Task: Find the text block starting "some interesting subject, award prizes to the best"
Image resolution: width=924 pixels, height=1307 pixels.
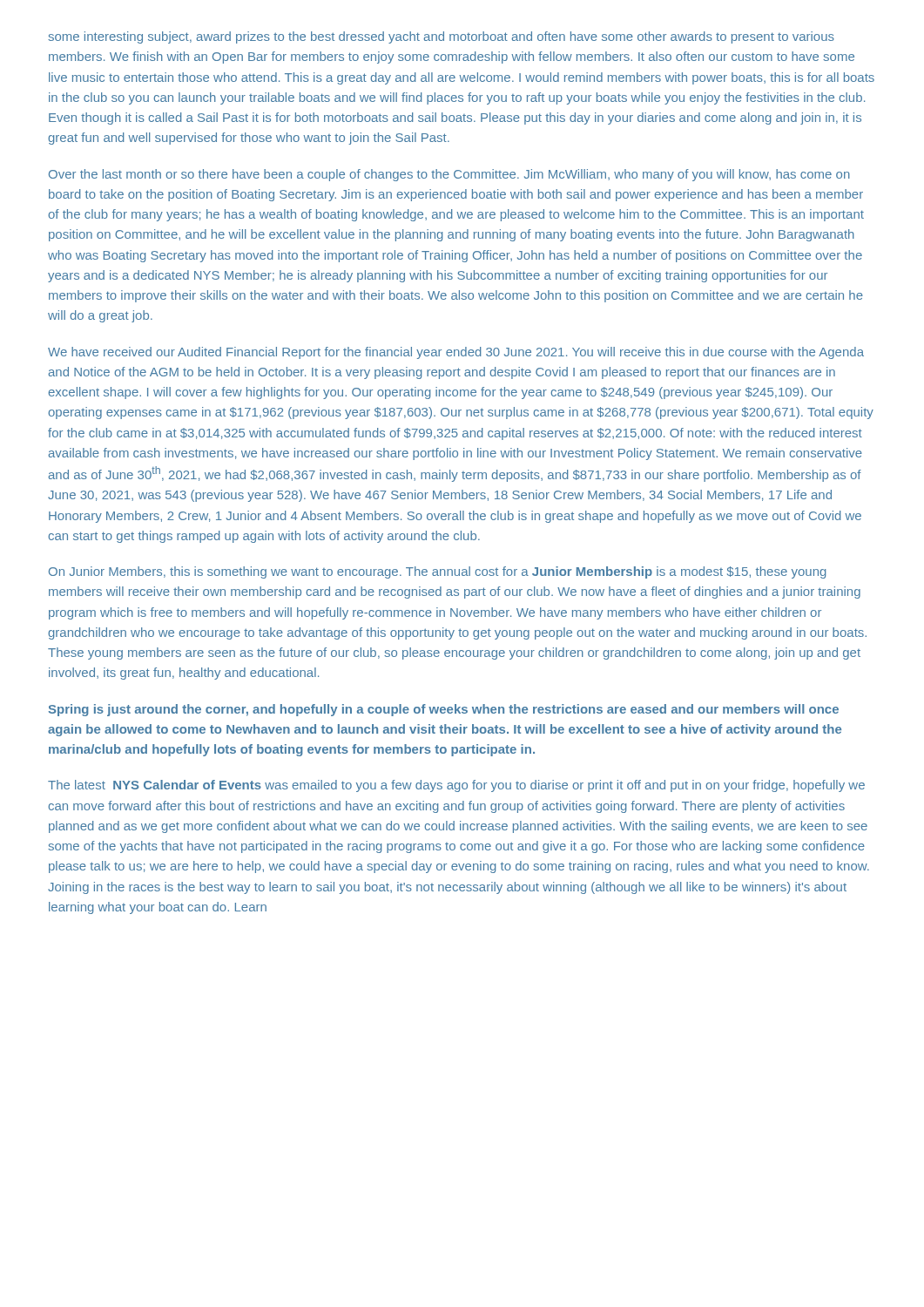Action: pos(461,87)
